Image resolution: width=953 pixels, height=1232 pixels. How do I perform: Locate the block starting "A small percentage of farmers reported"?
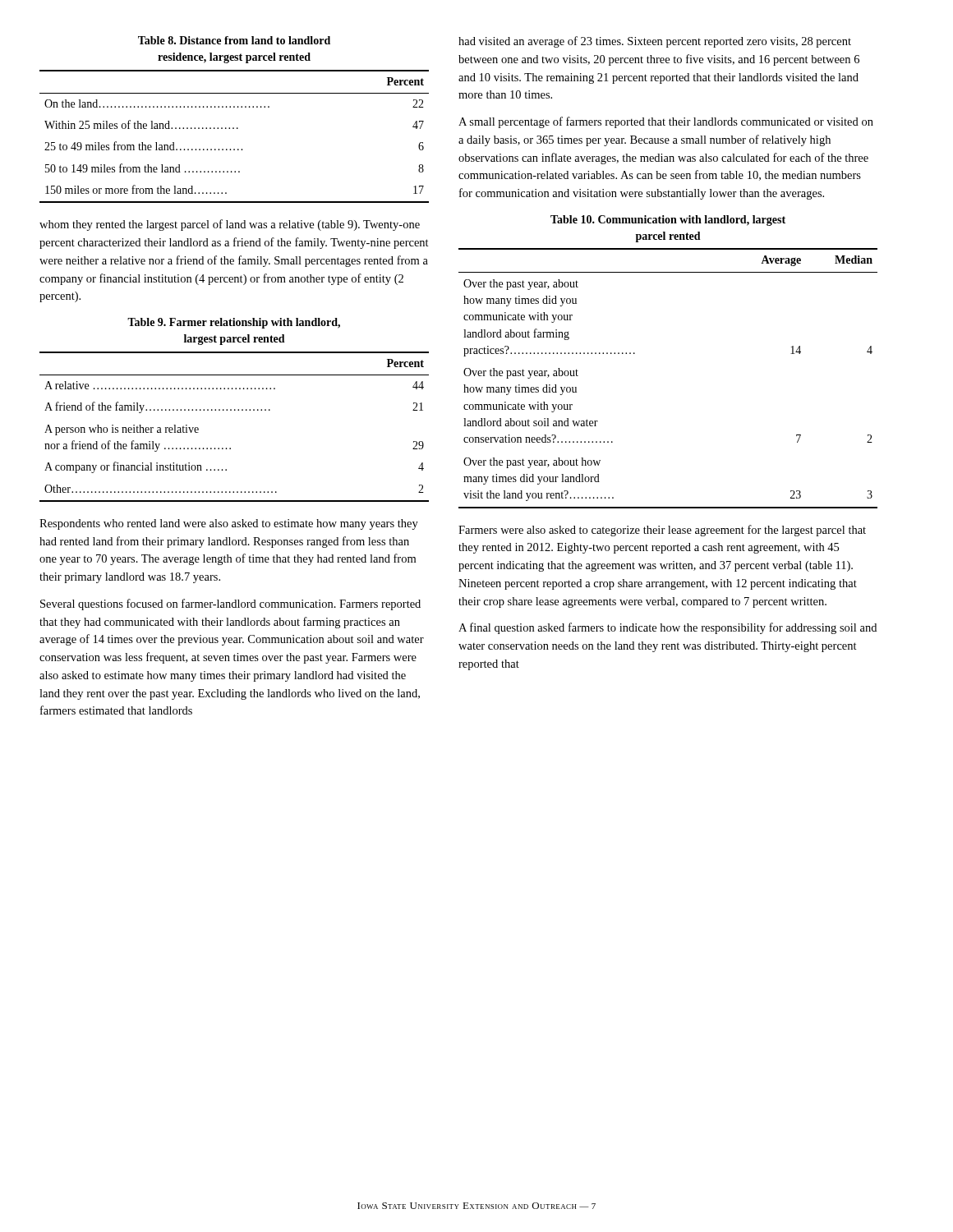tap(666, 157)
